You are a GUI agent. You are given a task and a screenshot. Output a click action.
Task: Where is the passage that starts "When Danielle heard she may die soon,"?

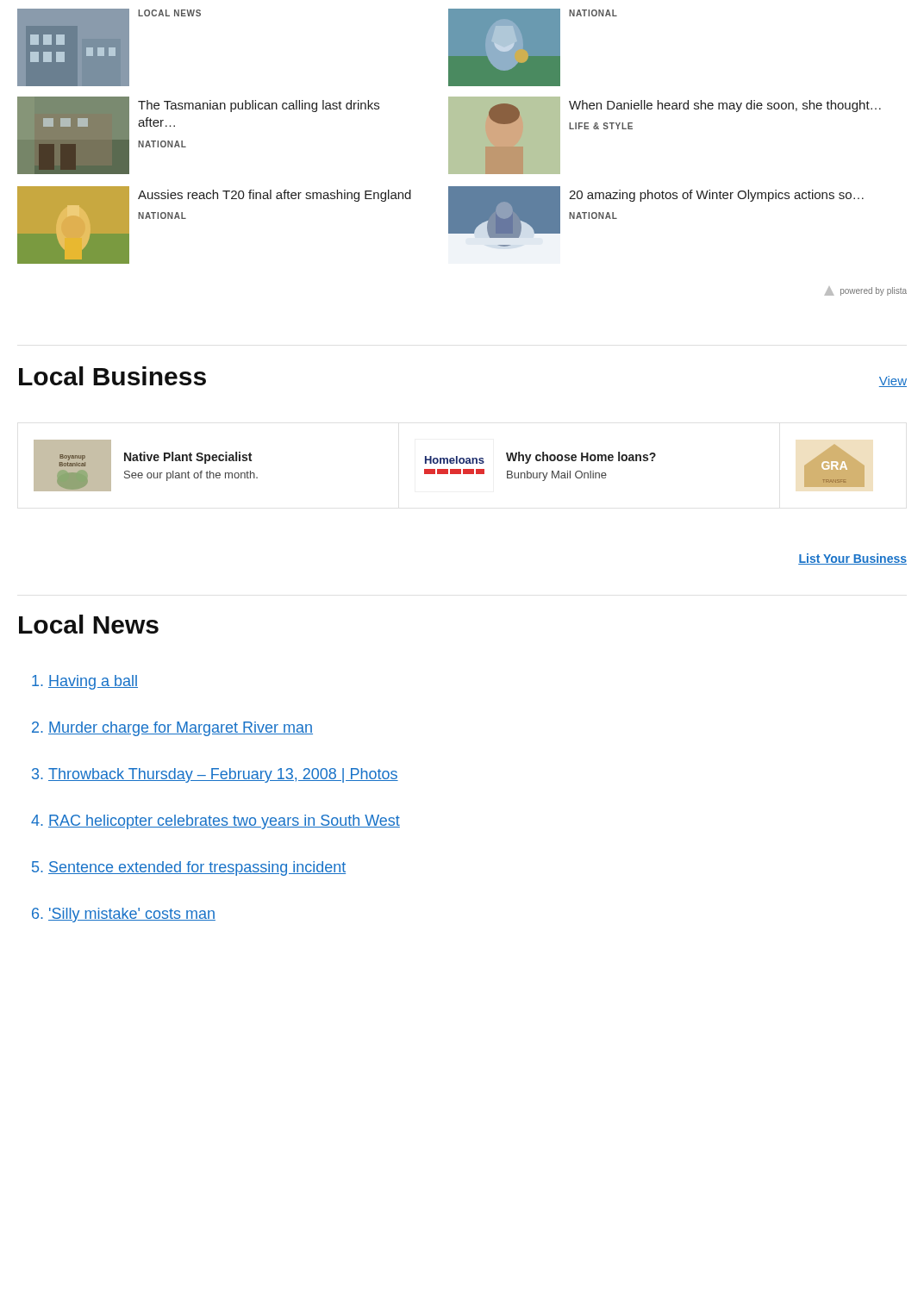(737, 114)
